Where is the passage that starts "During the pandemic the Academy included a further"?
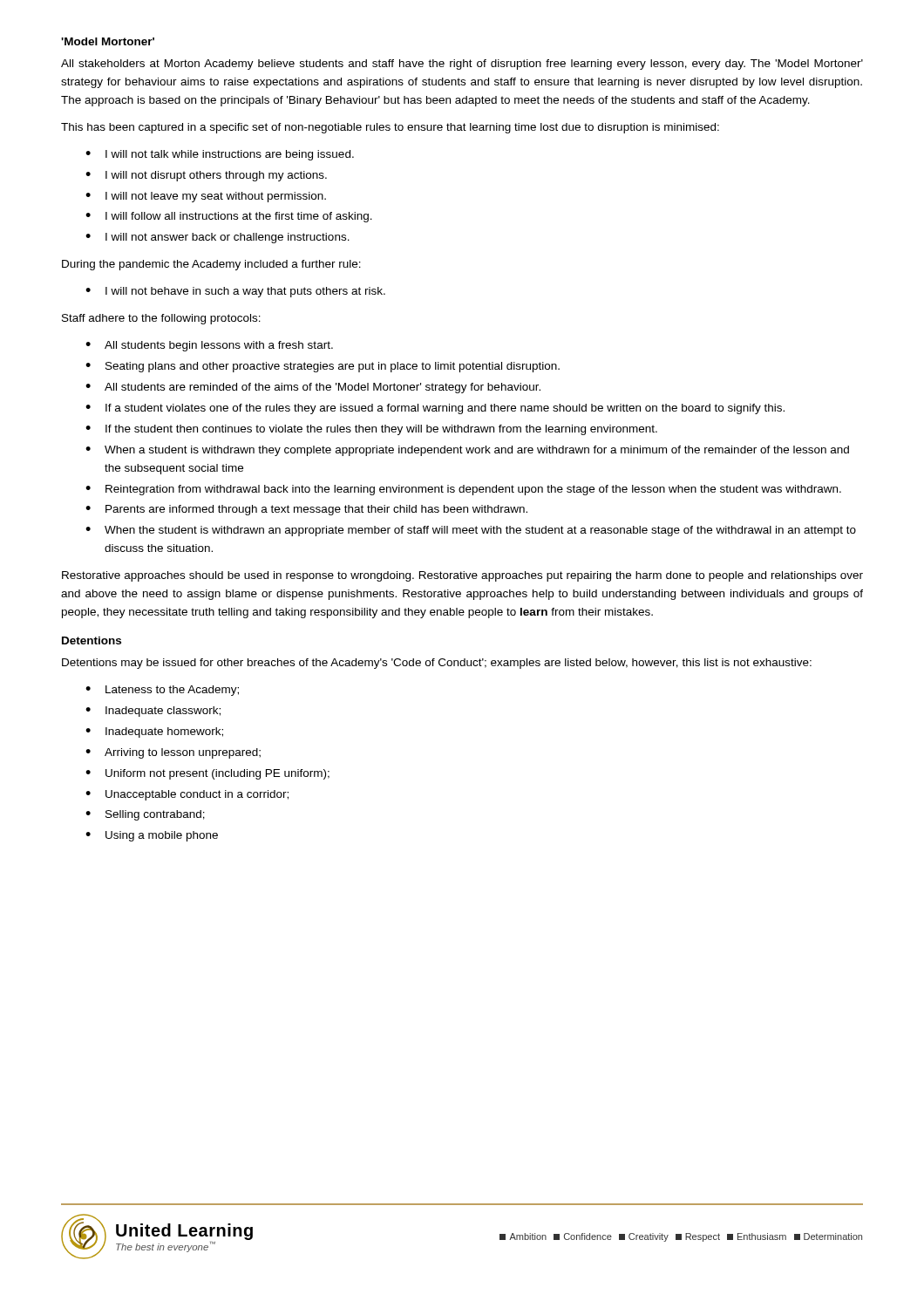 (x=211, y=264)
